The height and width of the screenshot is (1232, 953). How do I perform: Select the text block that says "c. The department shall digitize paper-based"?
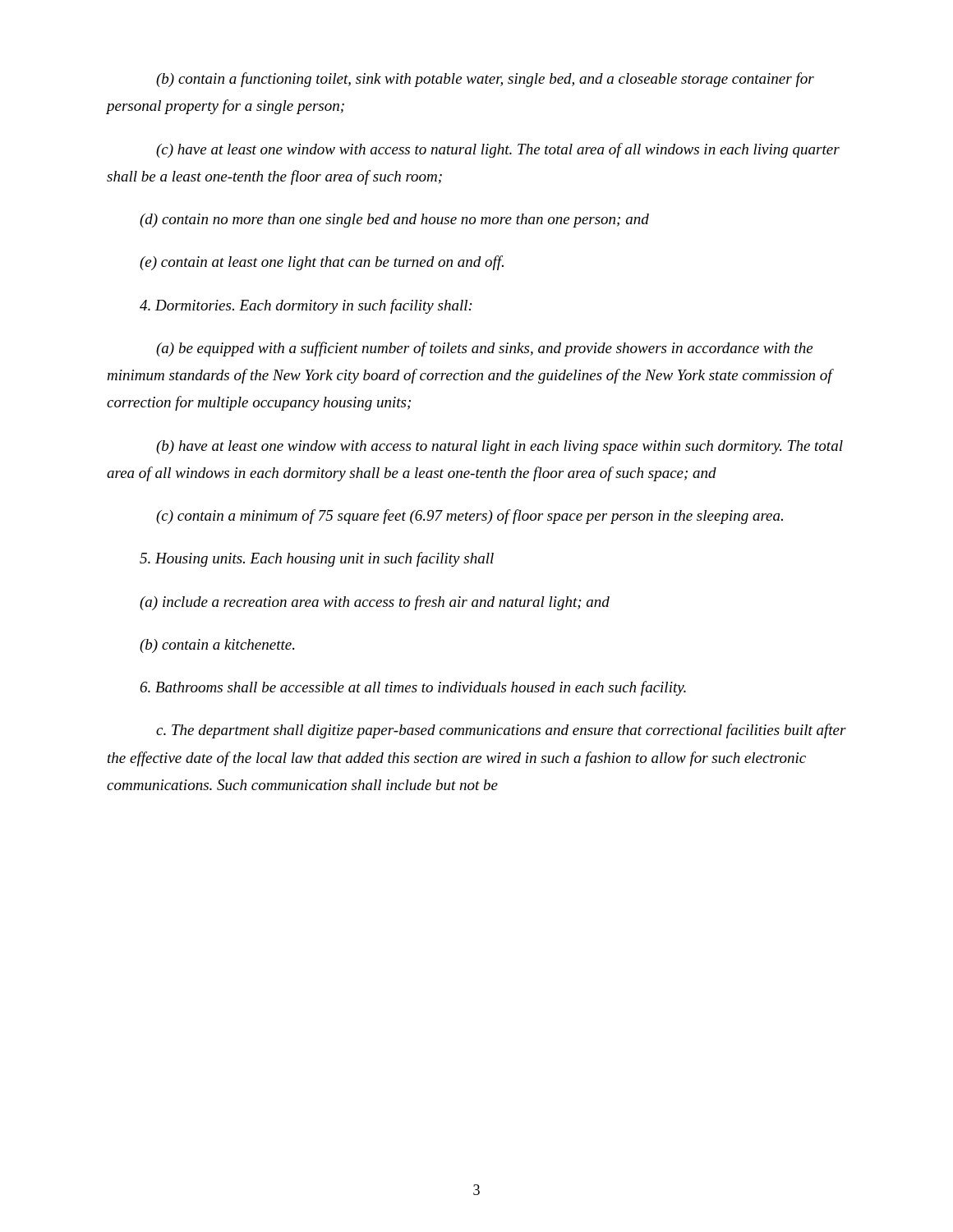(x=481, y=757)
